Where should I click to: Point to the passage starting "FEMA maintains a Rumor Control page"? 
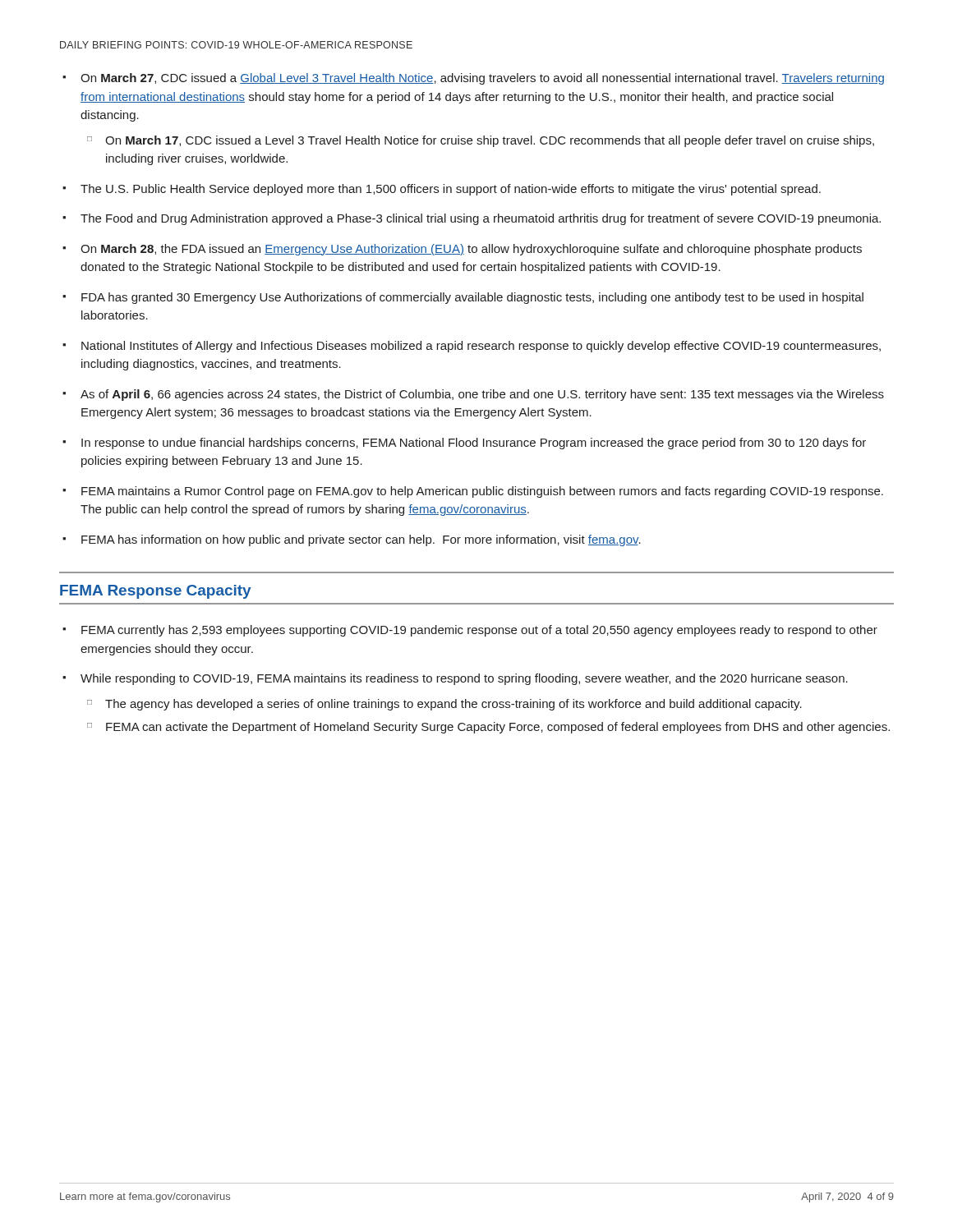[x=482, y=500]
